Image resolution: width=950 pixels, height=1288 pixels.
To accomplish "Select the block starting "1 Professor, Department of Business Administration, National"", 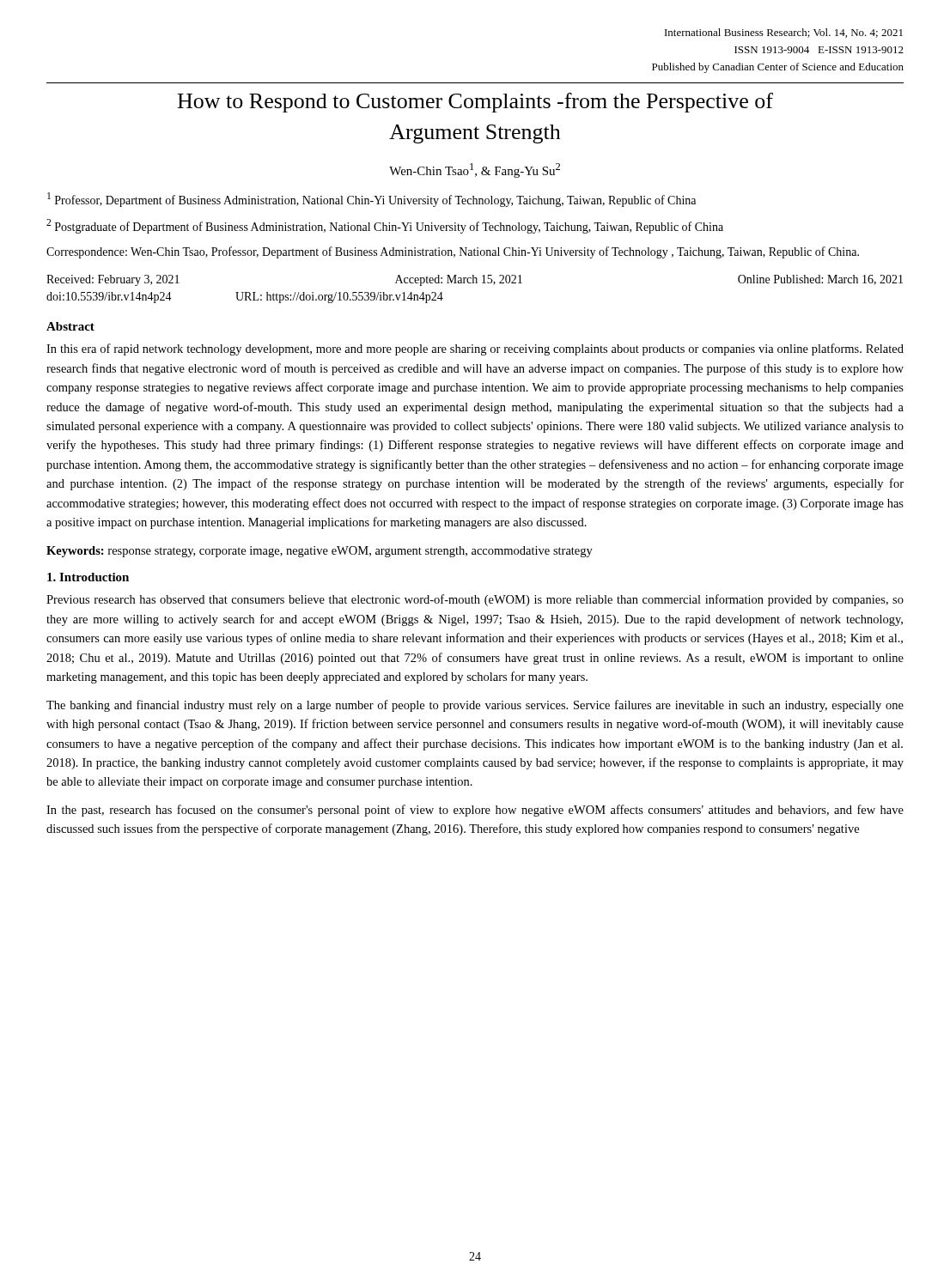I will [371, 198].
